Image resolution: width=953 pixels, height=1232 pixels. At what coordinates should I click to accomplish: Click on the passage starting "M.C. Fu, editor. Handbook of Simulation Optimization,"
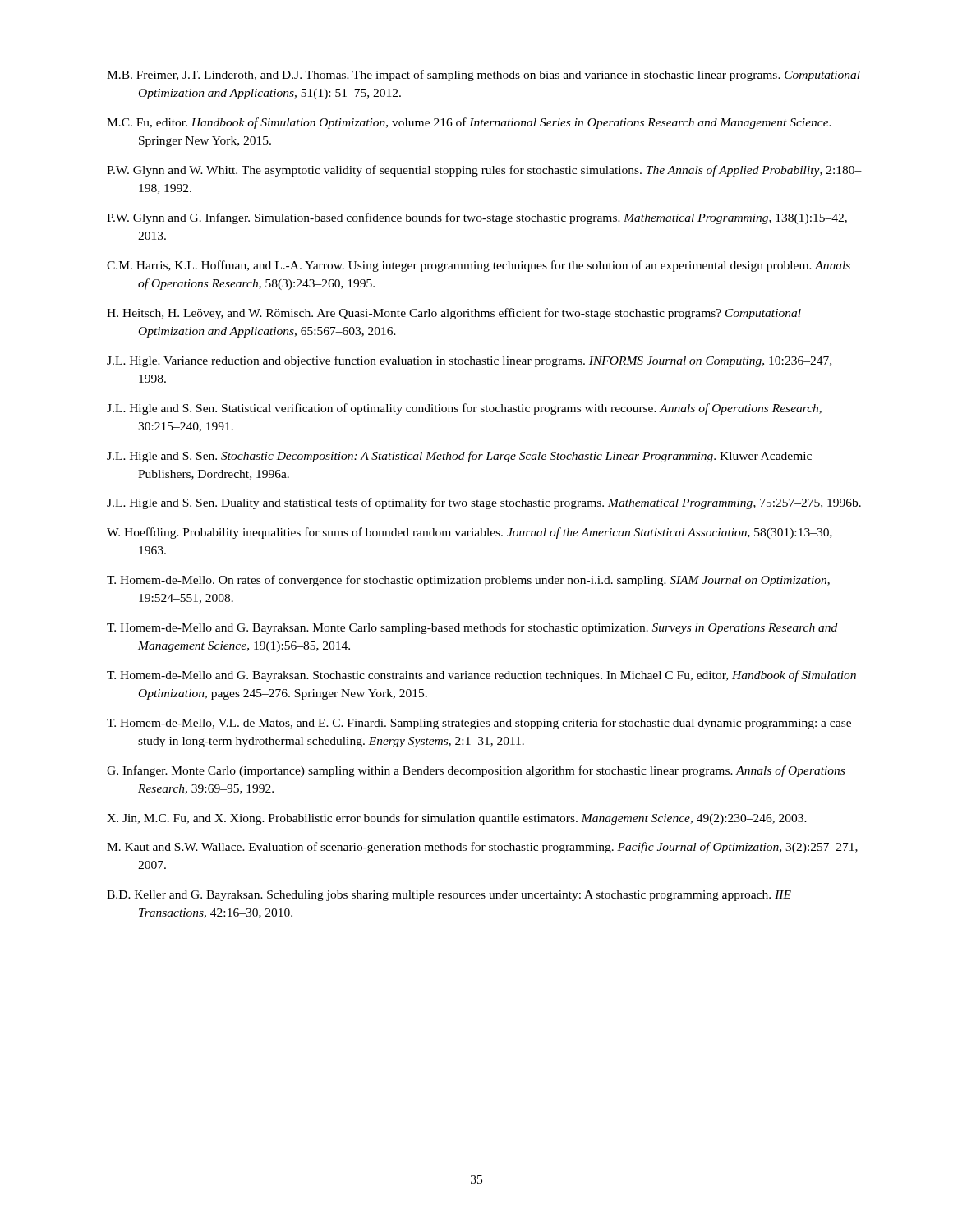(x=469, y=131)
